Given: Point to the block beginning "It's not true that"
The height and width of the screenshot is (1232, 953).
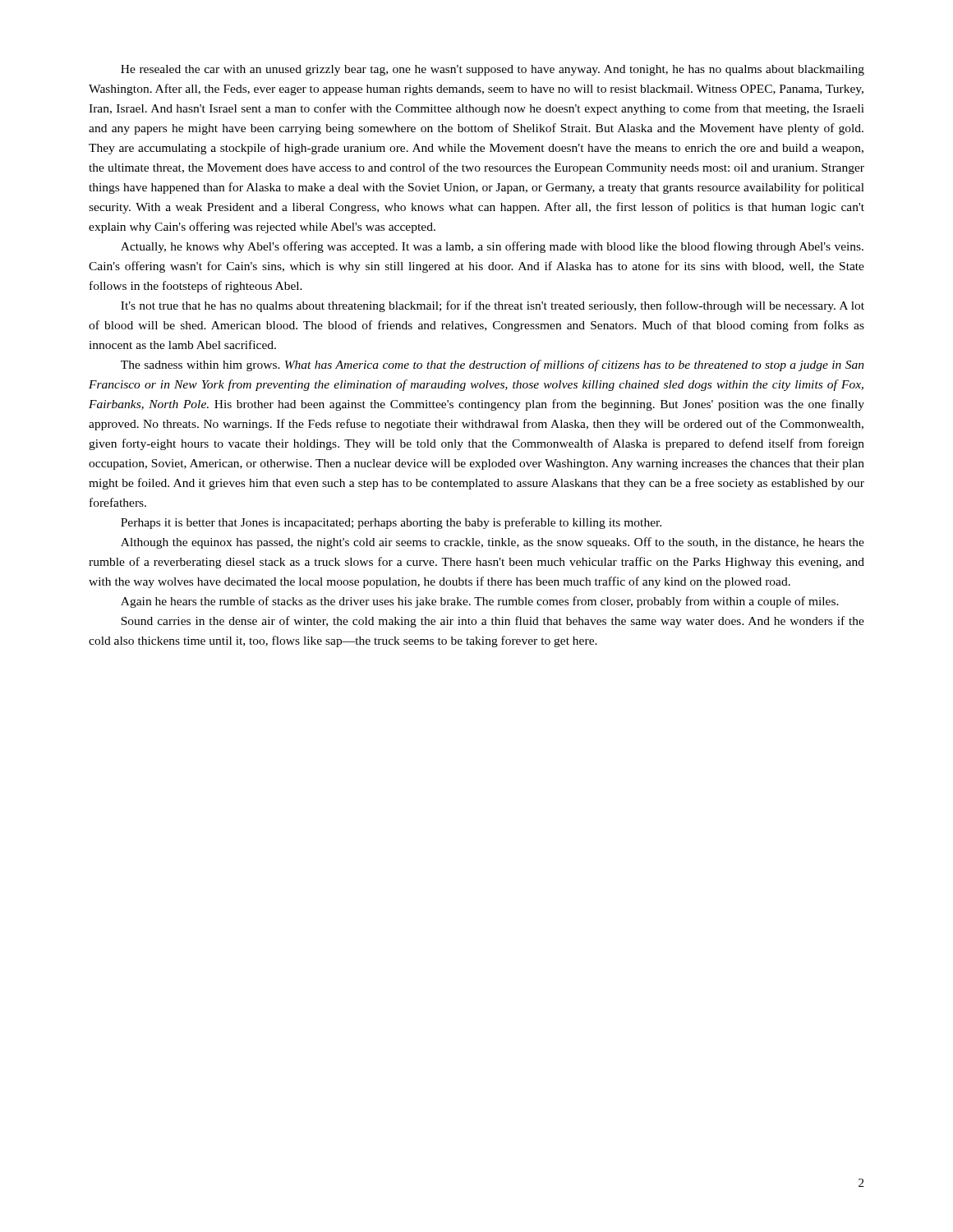Looking at the screenshot, I should (476, 325).
